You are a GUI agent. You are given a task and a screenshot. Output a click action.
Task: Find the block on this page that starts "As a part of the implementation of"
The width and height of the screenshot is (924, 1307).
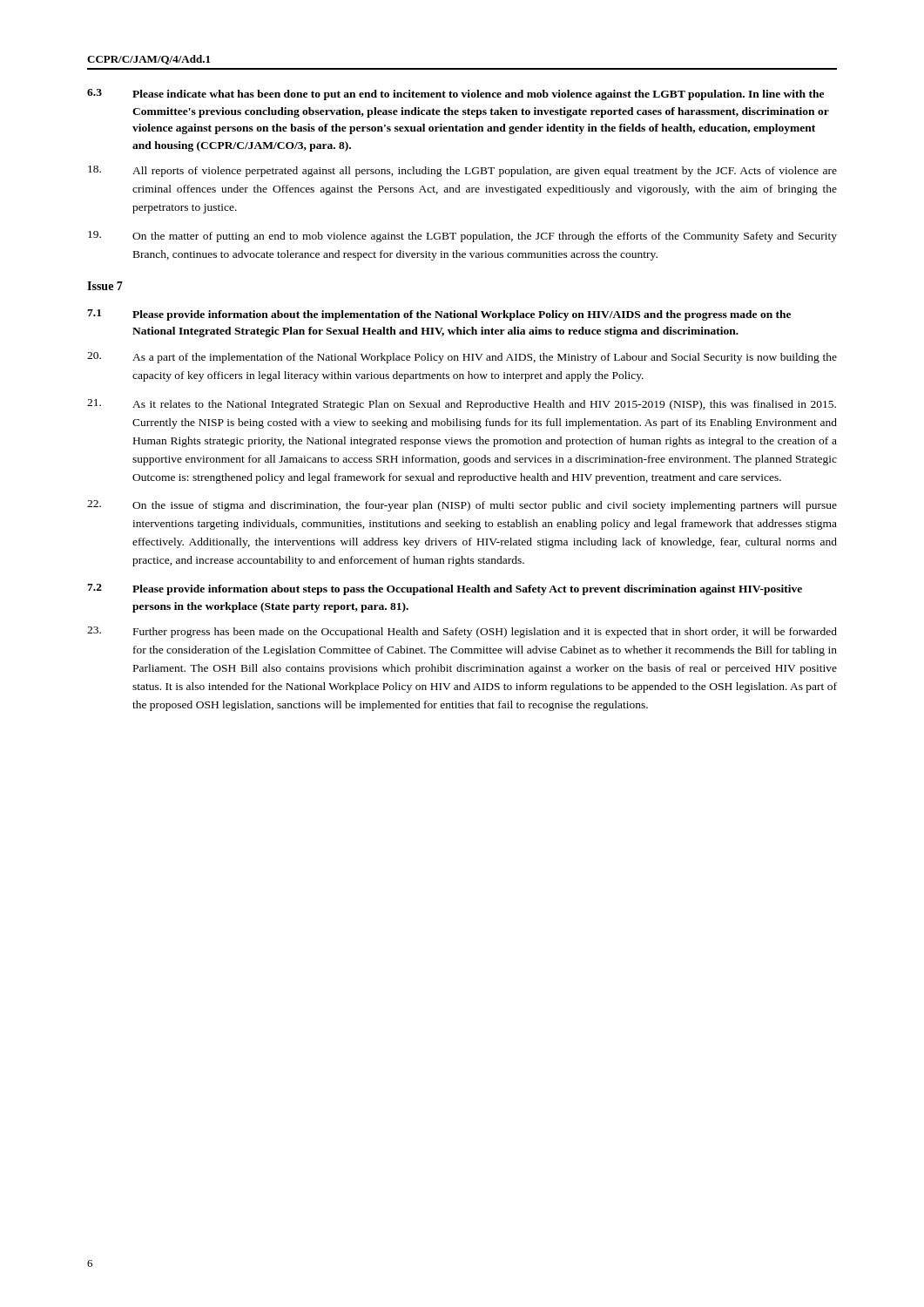tap(462, 367)
